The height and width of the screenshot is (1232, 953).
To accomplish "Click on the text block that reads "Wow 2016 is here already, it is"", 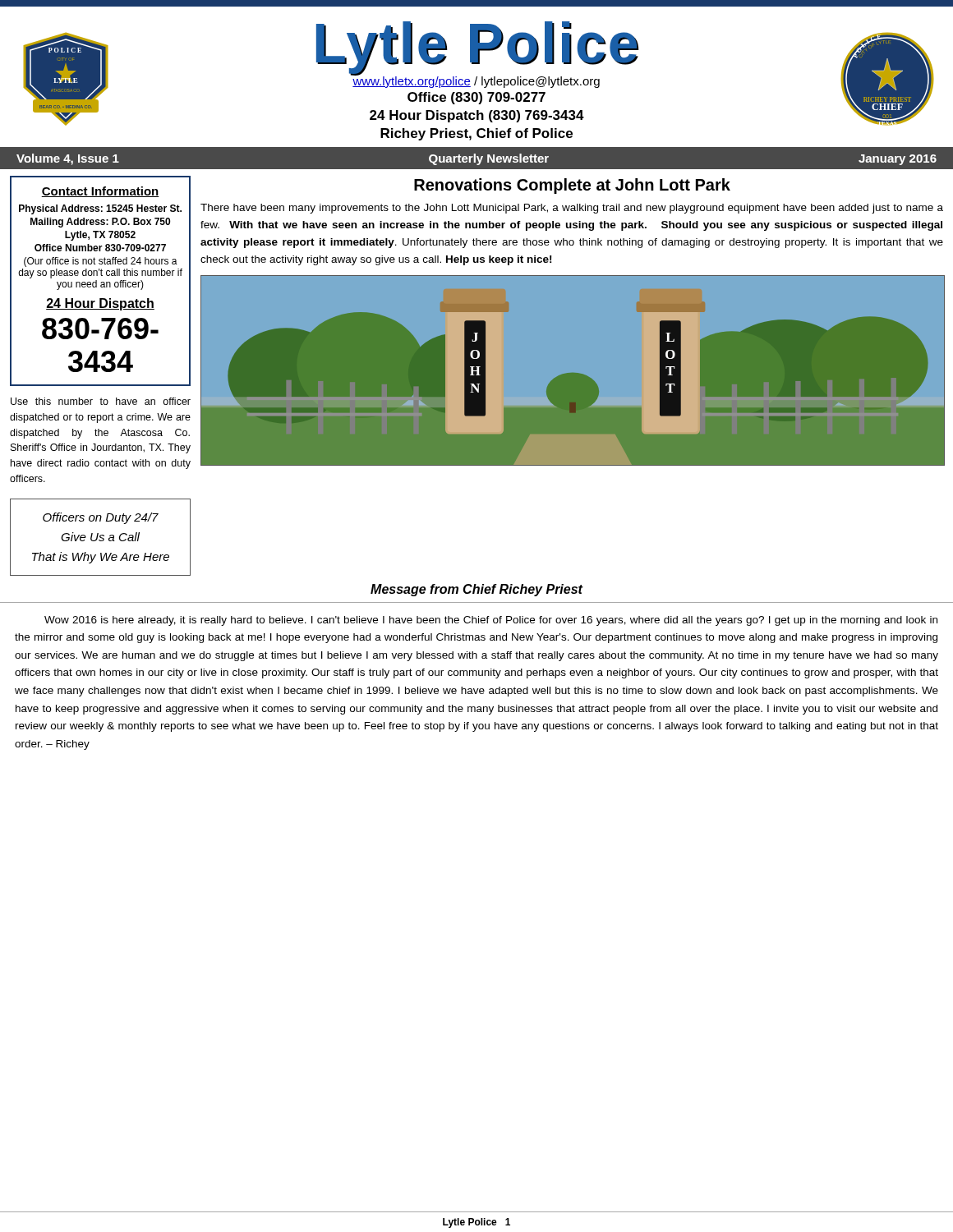I will tap(476, 682).
